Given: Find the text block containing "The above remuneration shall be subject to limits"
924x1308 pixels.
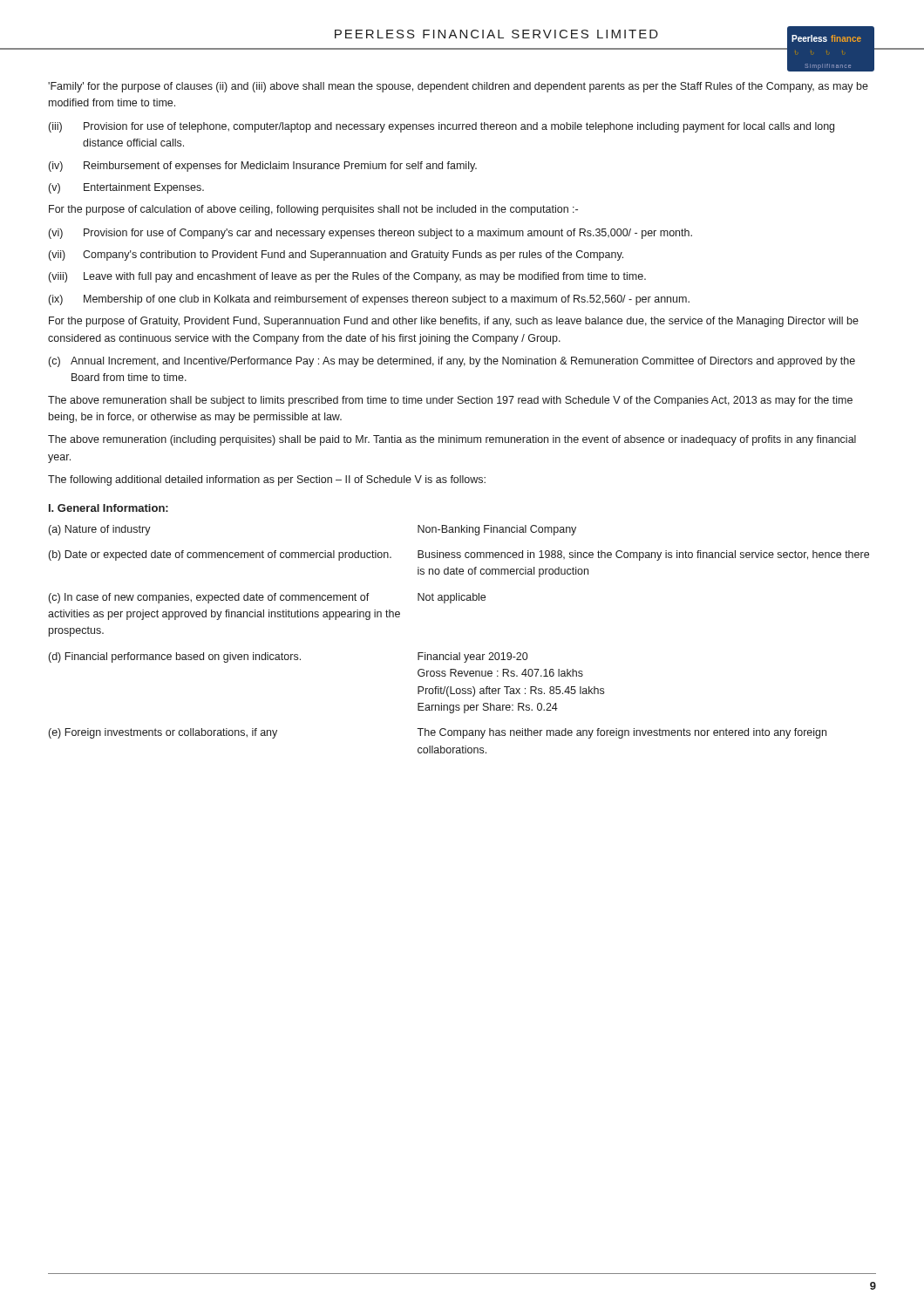Looking at the screenshot, I should [x=450, y=408].
